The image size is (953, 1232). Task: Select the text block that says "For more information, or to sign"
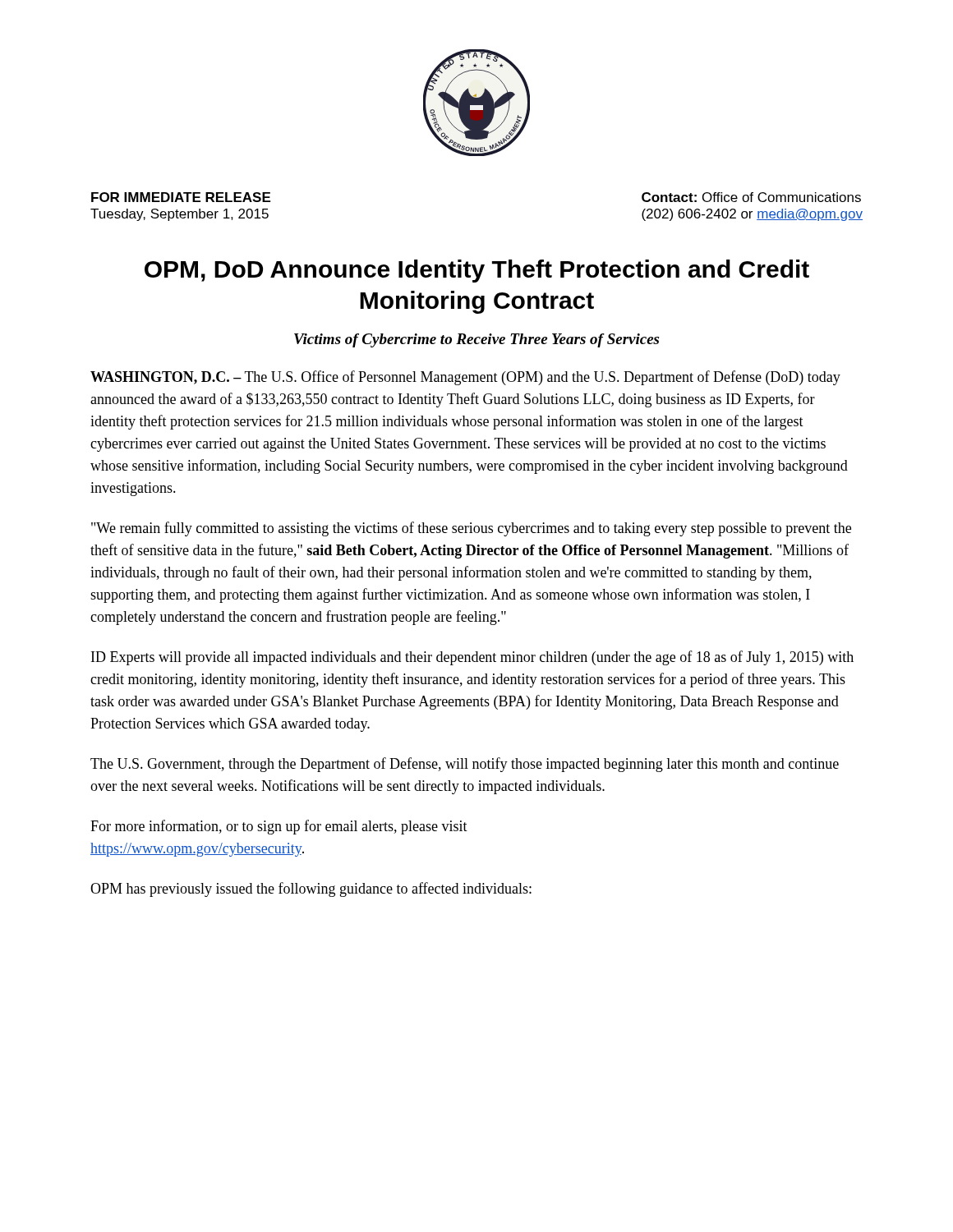click(x=279, y=837)
